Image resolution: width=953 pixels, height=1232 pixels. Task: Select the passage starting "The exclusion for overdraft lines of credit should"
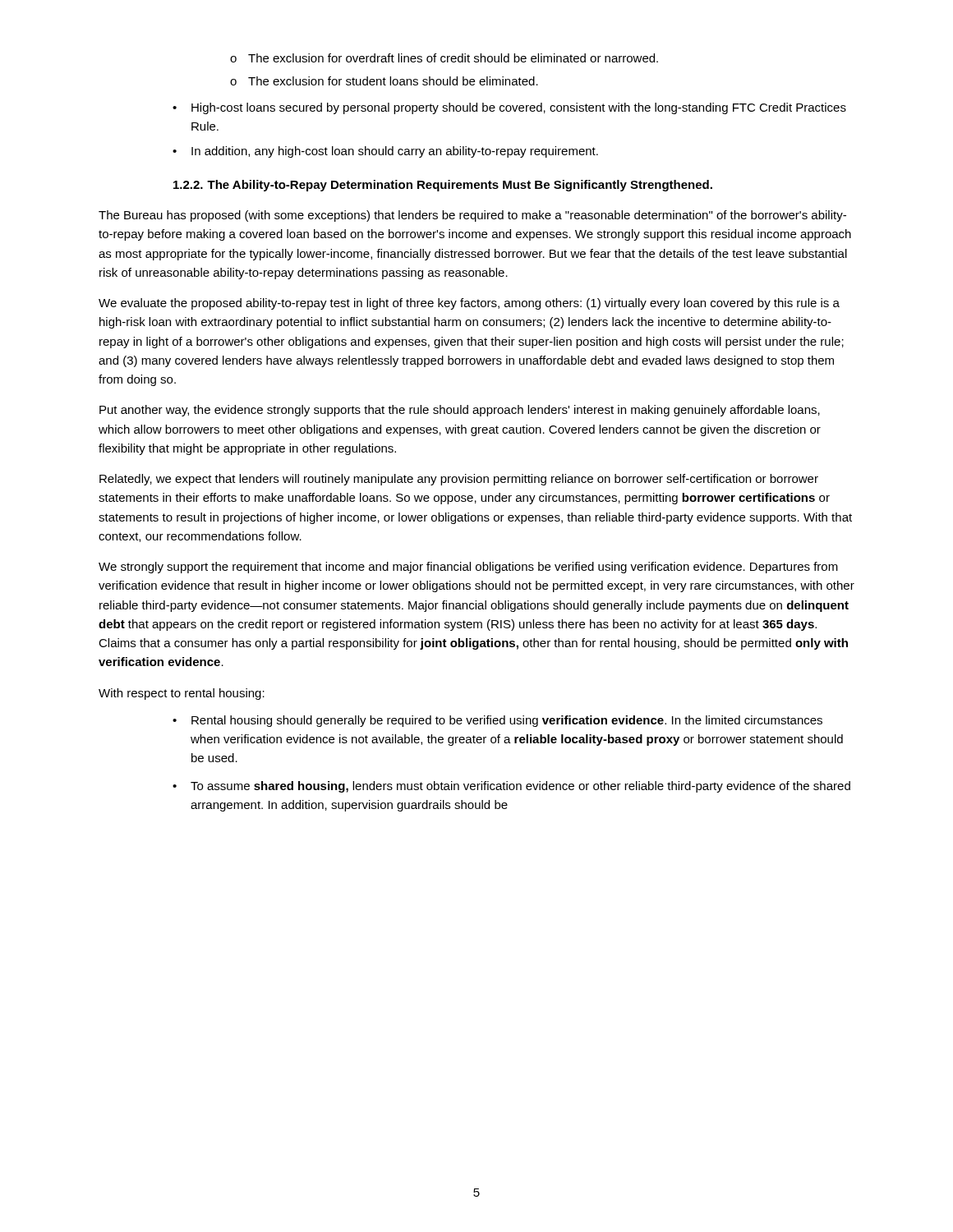tap(542, 59)
